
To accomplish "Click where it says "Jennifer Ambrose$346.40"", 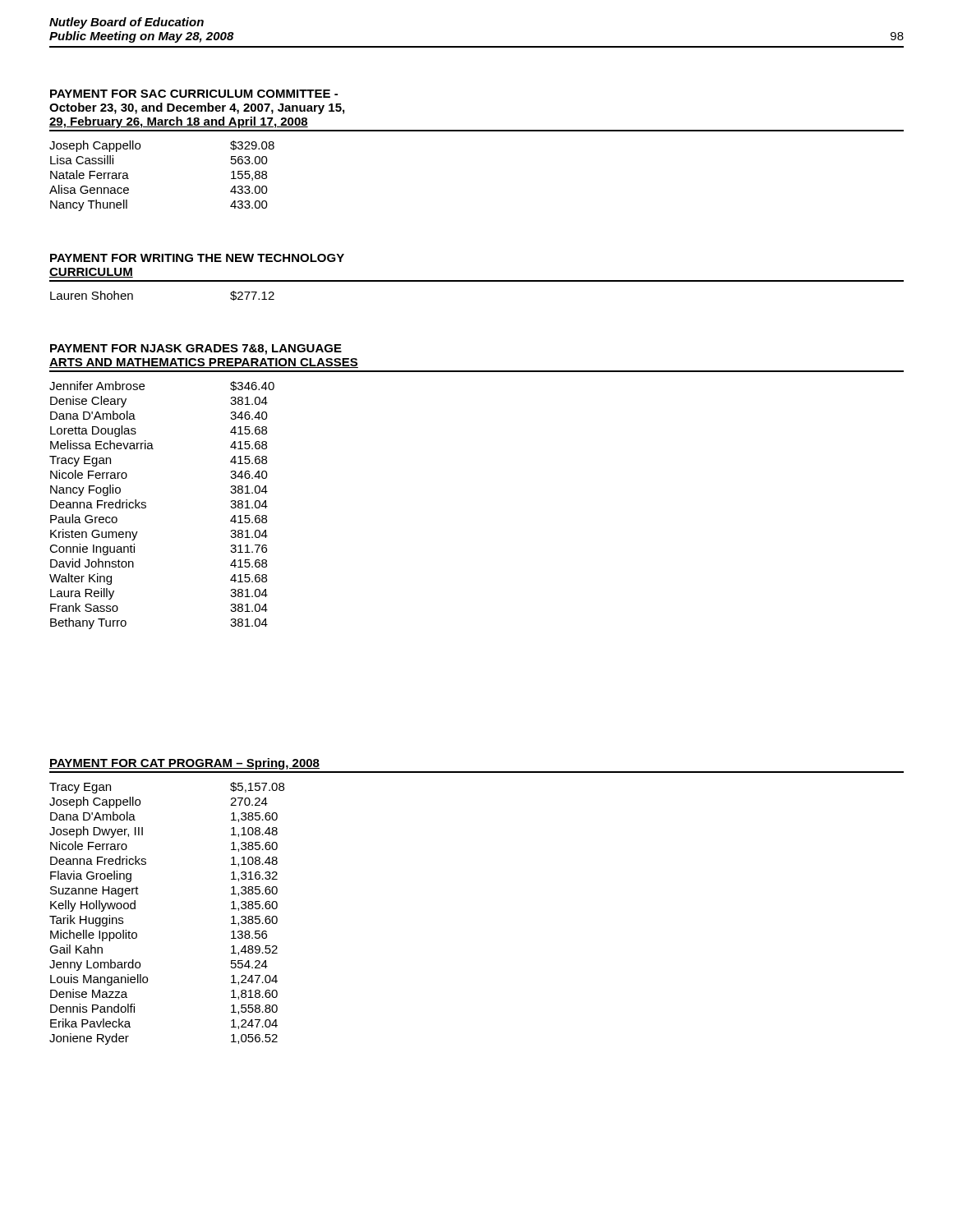I will [x=91, y=386].
